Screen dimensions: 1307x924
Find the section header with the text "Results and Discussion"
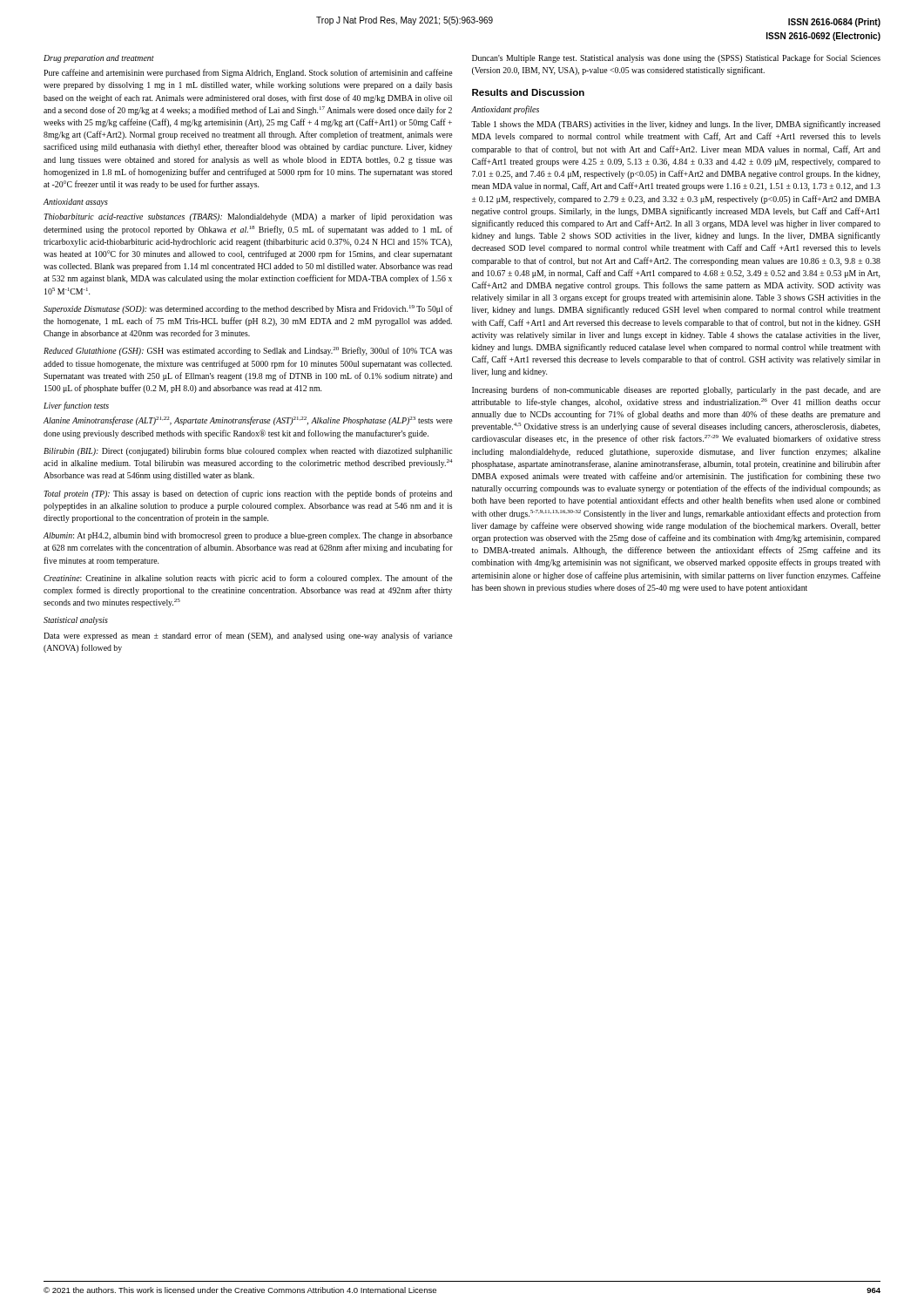coord(528,93)
